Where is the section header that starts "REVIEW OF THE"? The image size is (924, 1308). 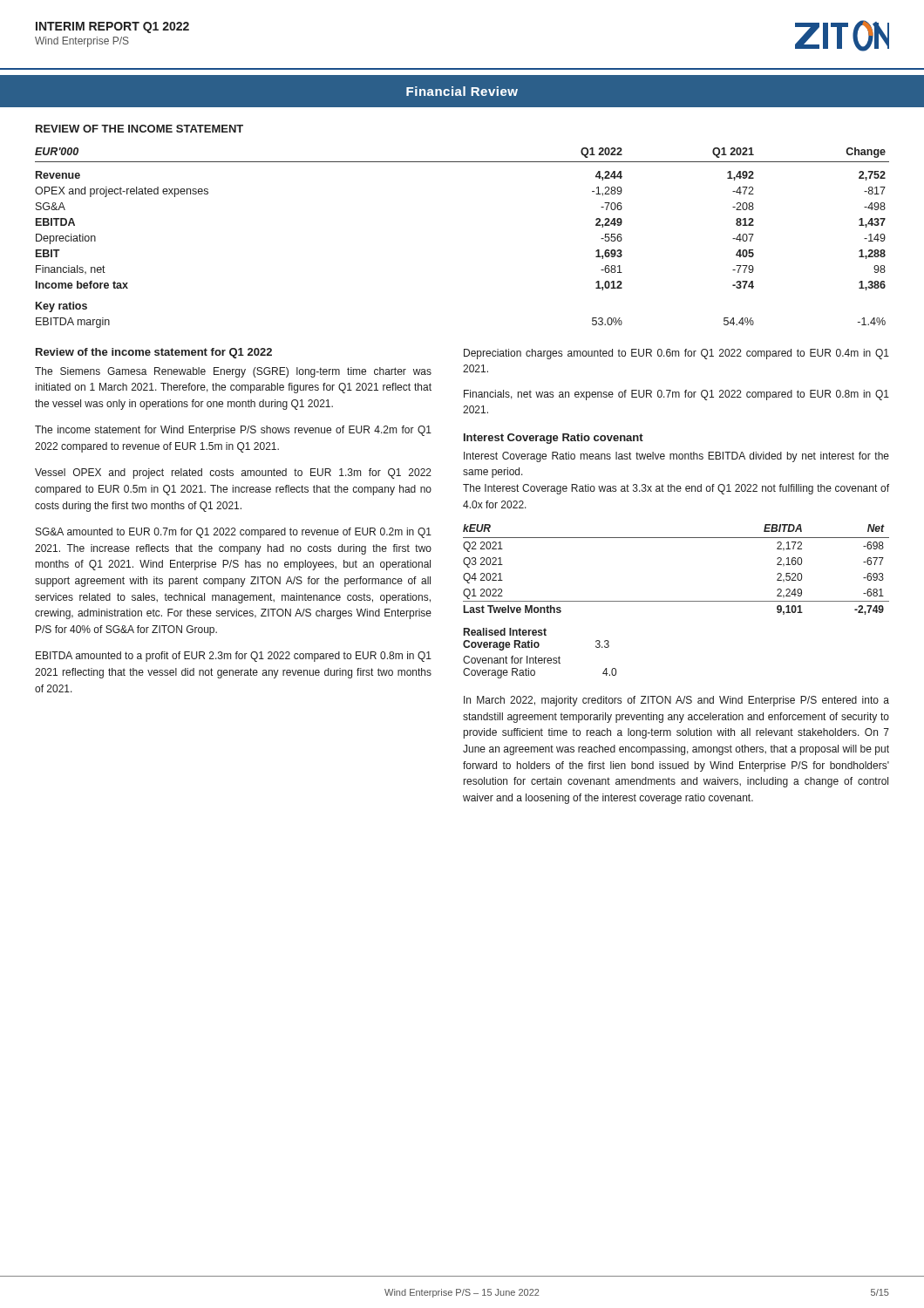pos(139,129)
